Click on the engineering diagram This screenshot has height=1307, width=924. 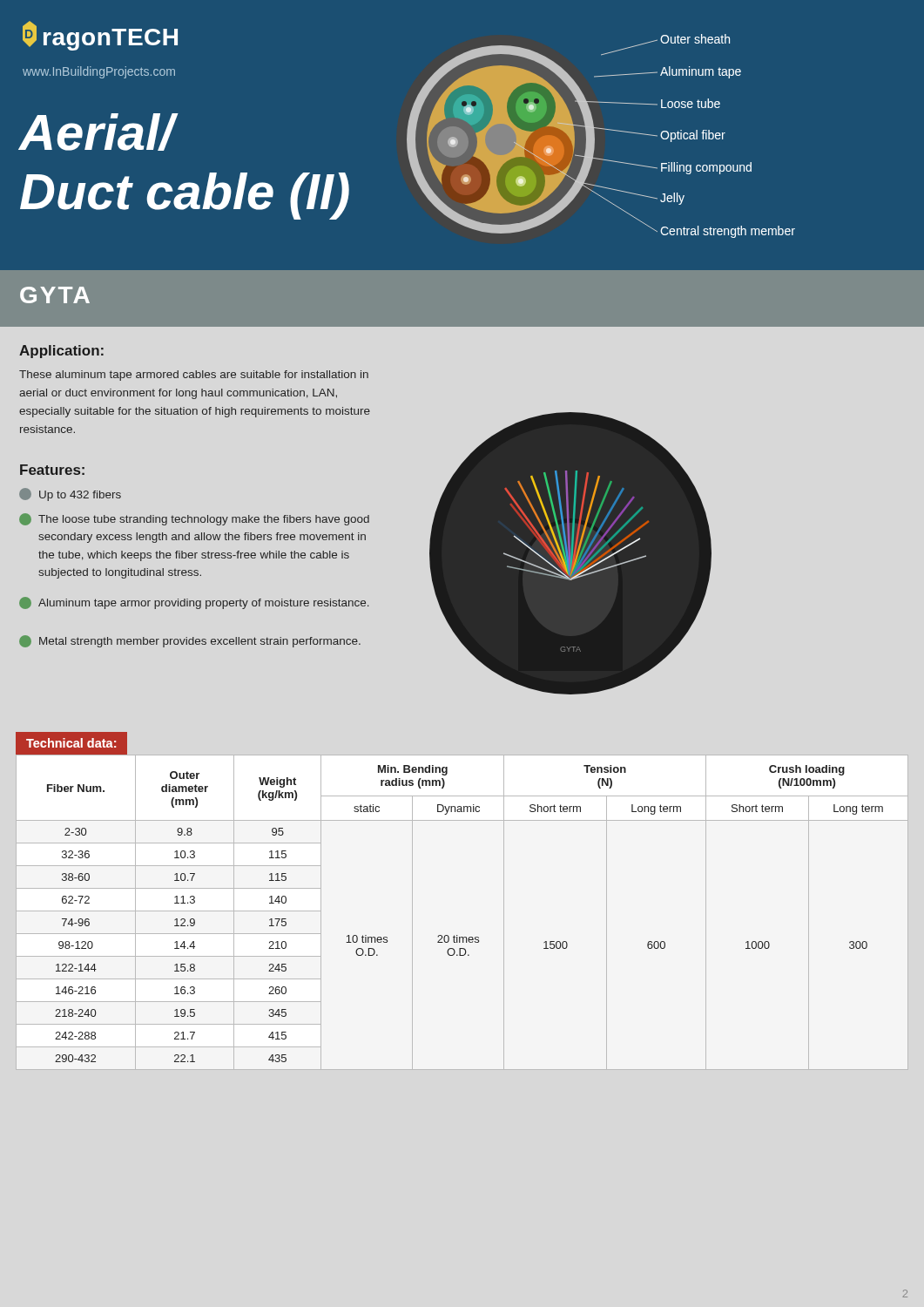(x=601, y=140)
